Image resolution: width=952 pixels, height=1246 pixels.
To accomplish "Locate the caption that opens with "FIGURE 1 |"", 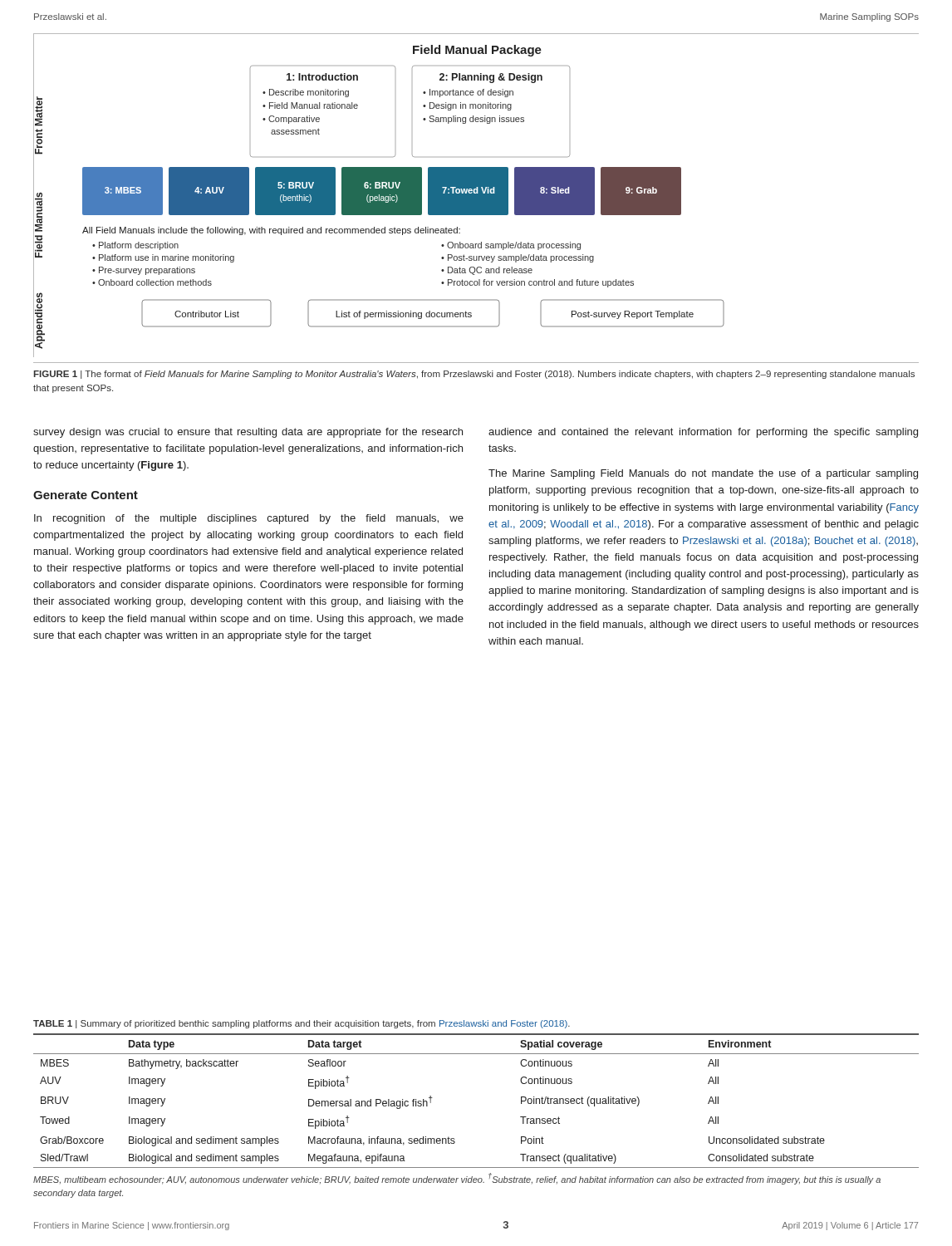I will tap(474, 381).
